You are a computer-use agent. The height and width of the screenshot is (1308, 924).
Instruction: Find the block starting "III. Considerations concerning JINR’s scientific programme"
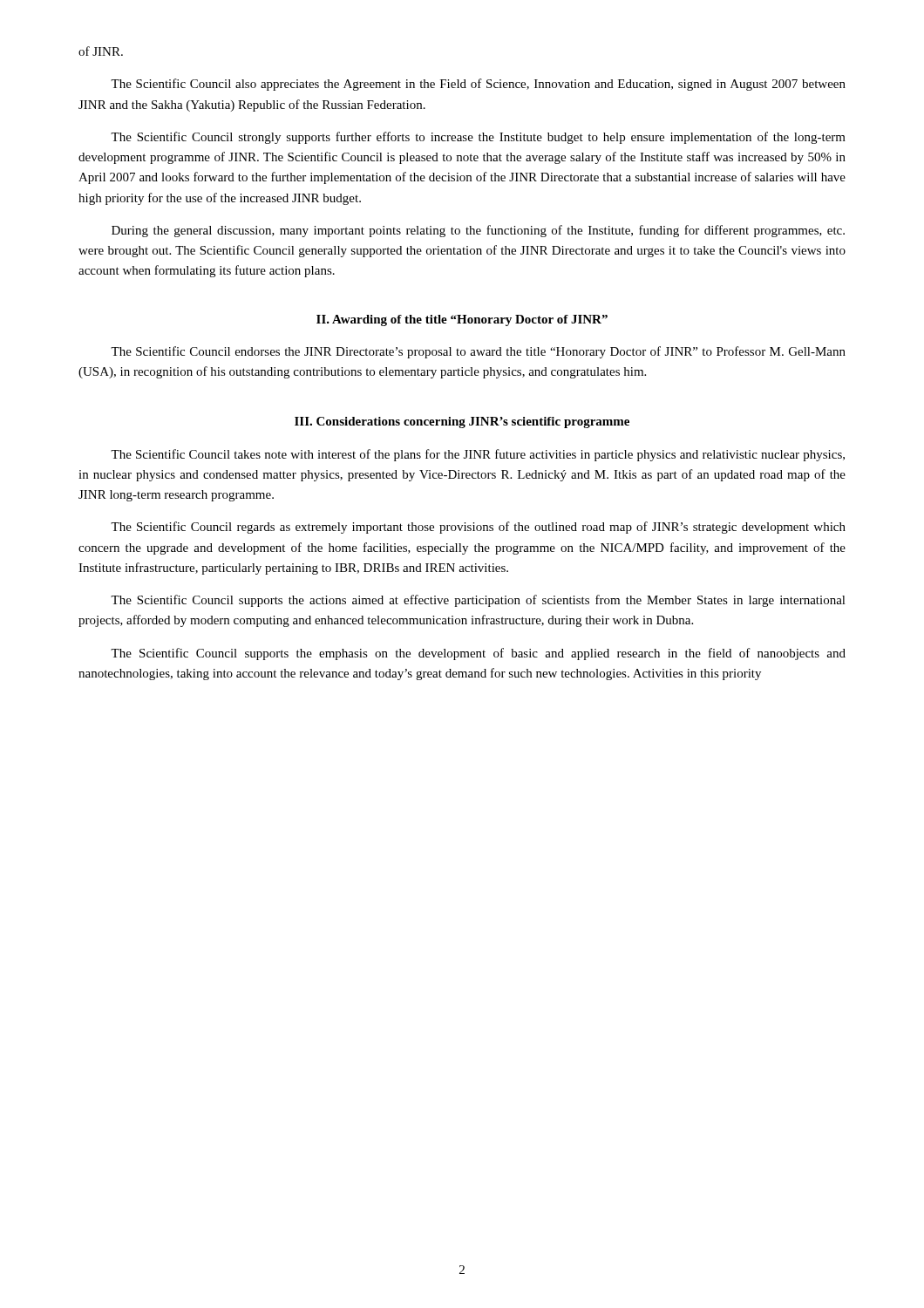[462, 421]
